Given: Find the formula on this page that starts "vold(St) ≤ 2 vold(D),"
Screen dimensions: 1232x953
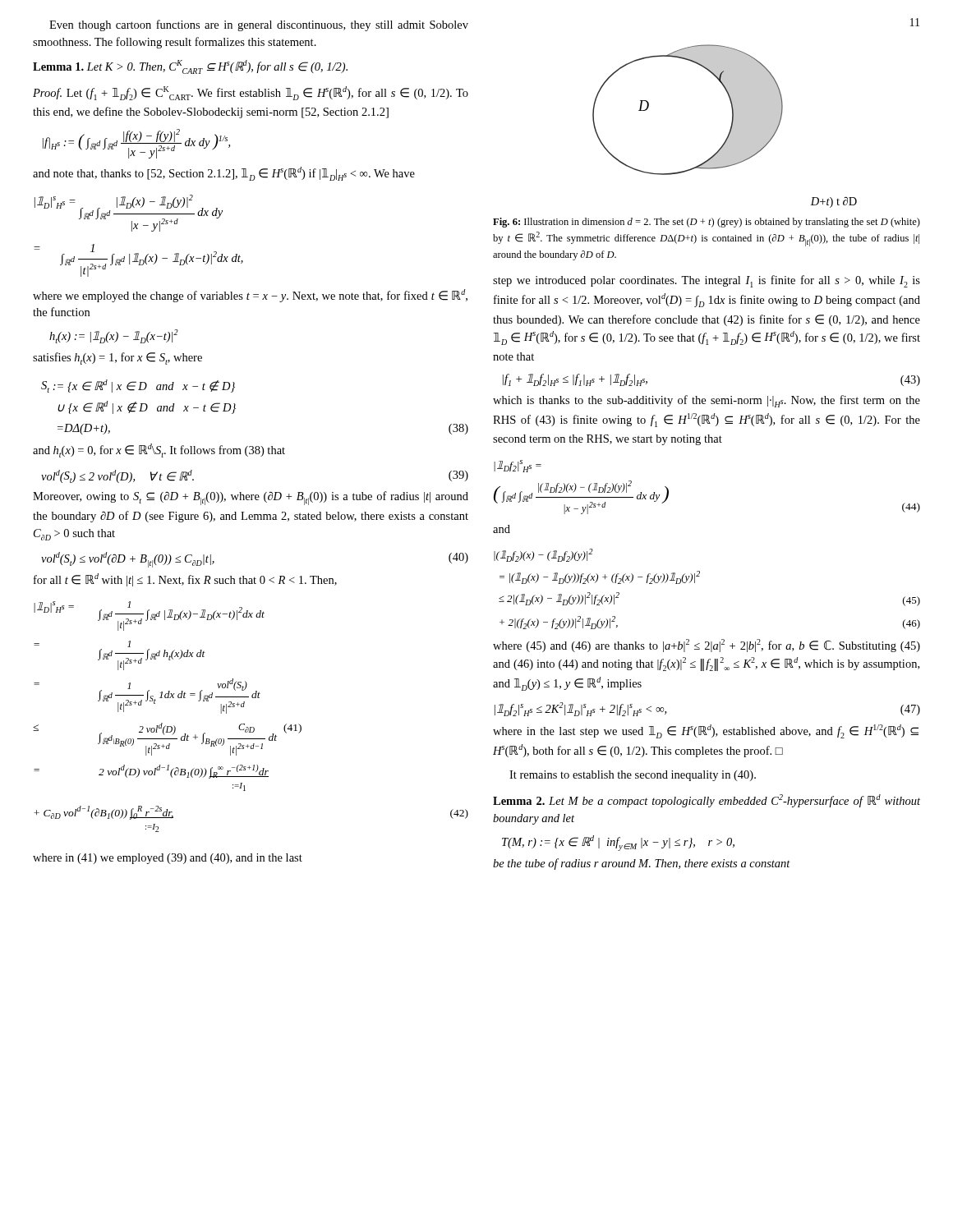Looking at the screenshot, I should click(x=92, y=477).
